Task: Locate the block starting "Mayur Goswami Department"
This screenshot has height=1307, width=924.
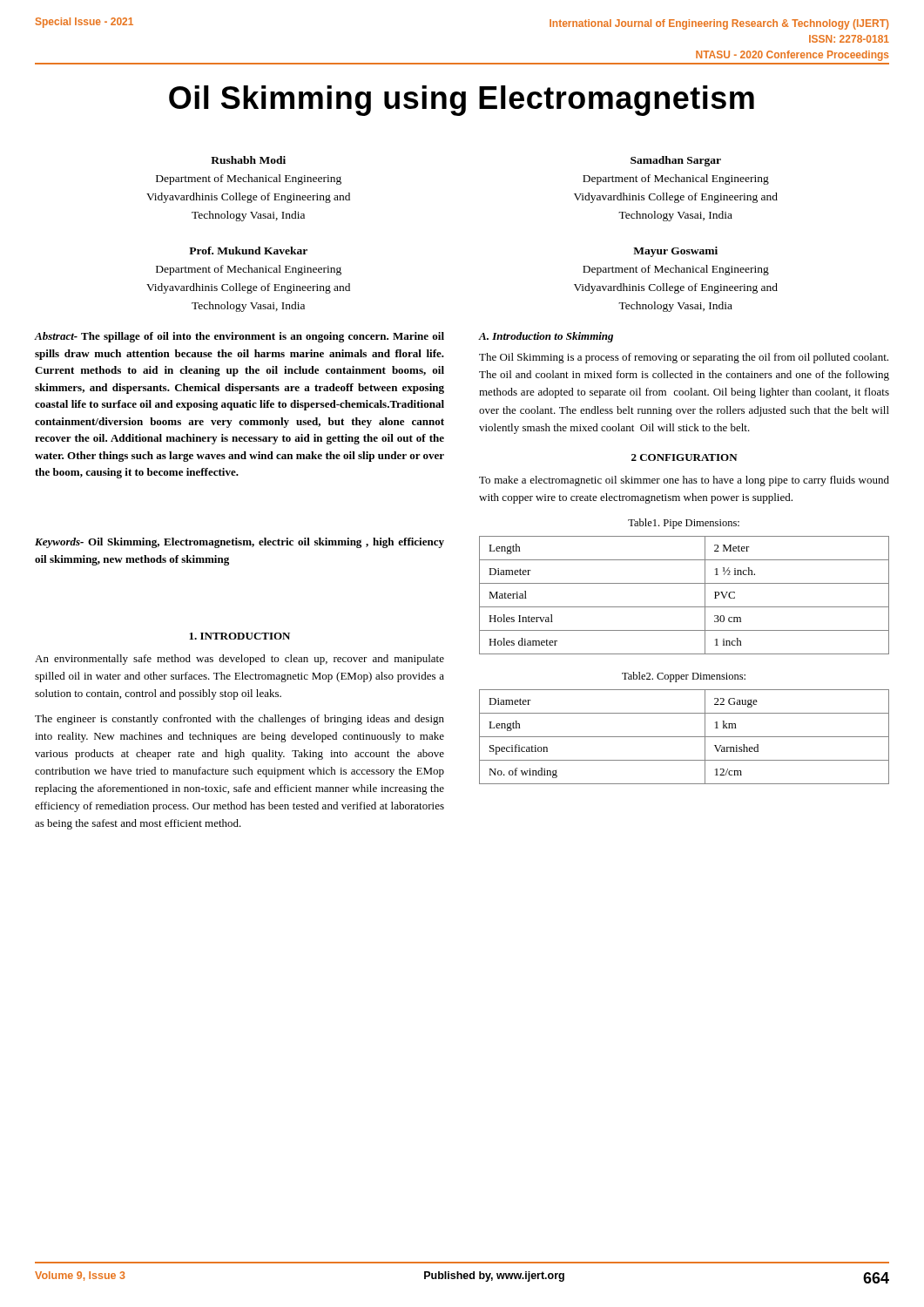Action: tap(676, 277)
